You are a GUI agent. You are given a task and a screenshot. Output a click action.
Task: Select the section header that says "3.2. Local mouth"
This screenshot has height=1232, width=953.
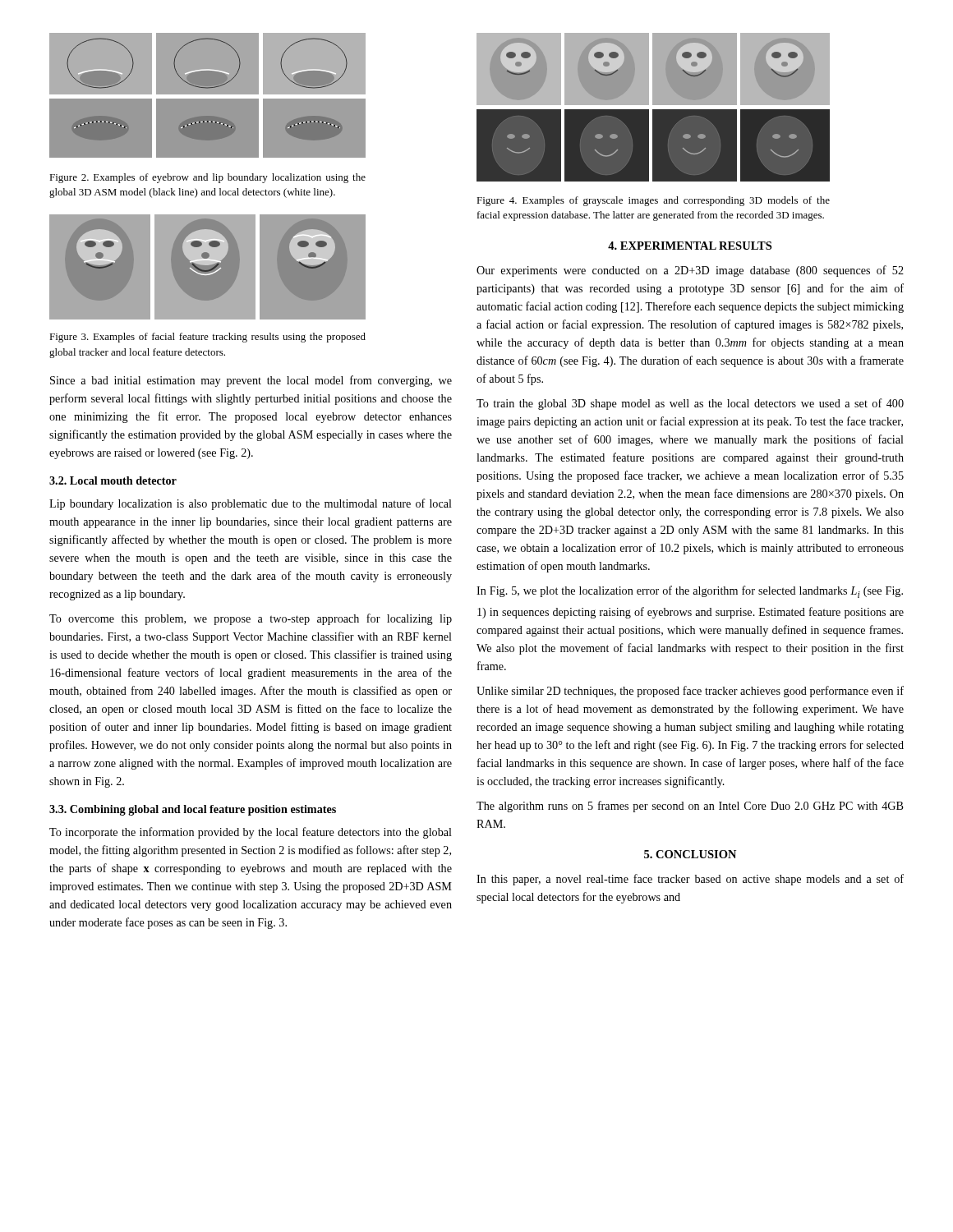[x=113, y=480]
